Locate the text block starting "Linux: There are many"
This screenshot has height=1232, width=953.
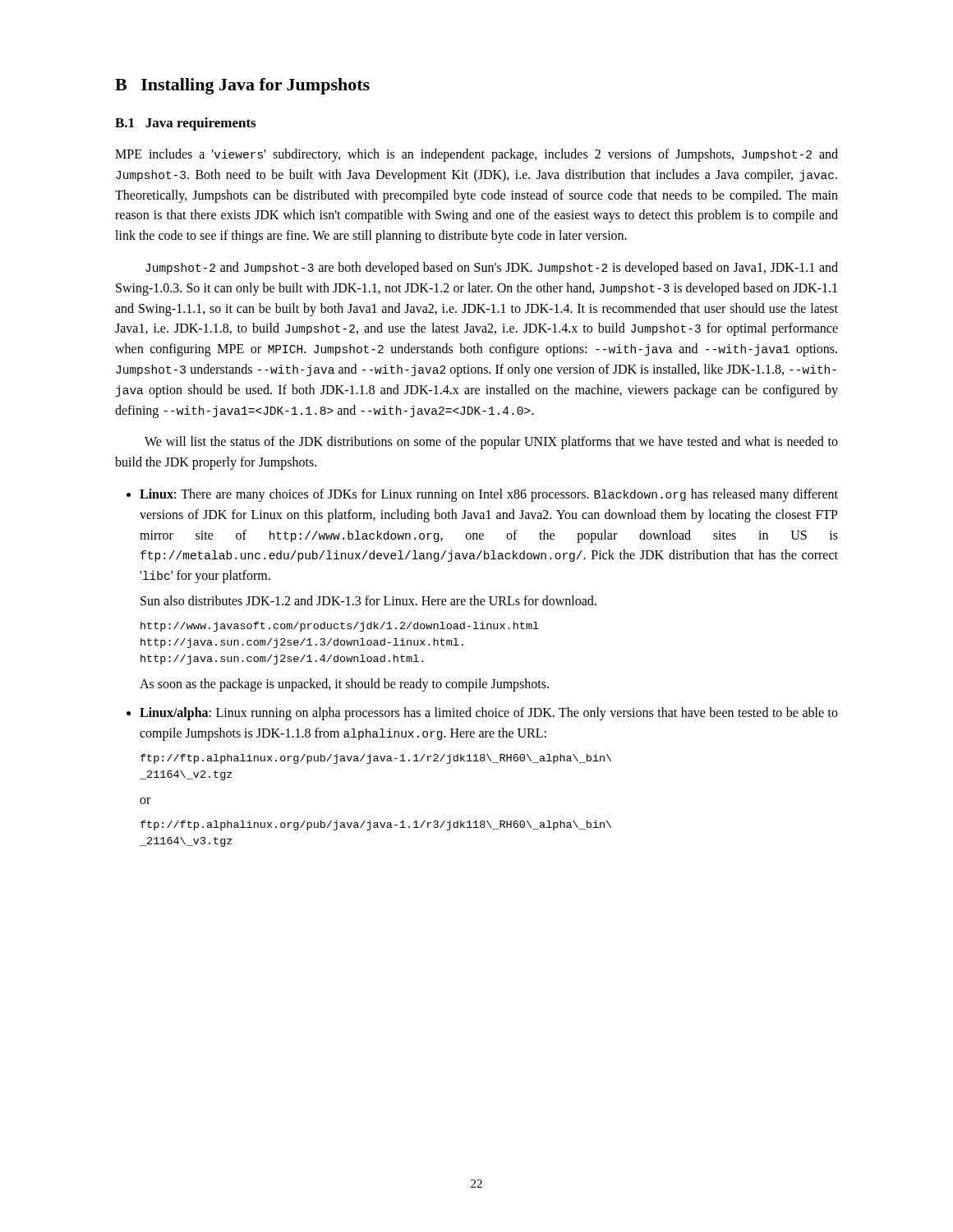click(489, 590)
